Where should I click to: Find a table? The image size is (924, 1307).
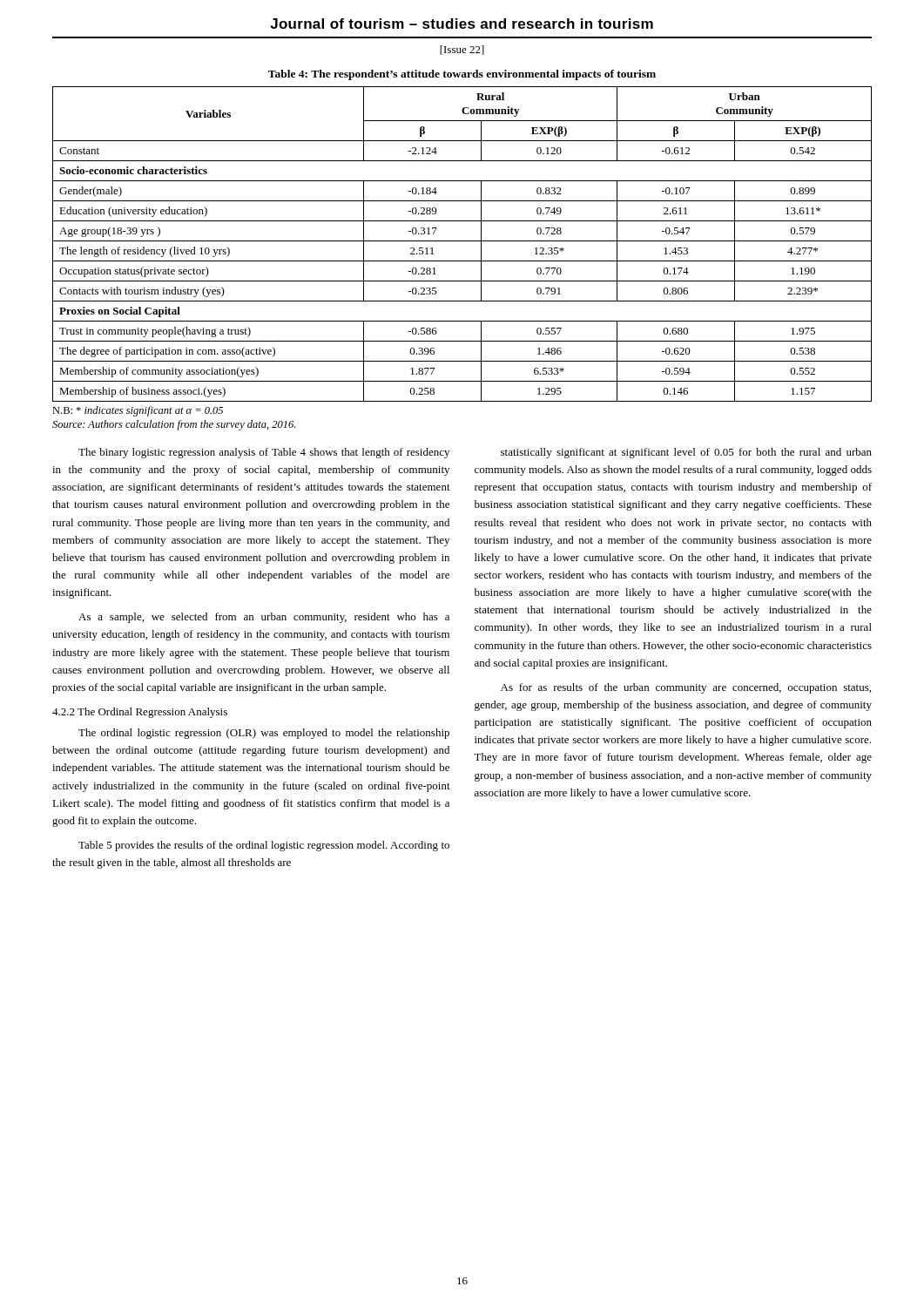coord(462,244)
